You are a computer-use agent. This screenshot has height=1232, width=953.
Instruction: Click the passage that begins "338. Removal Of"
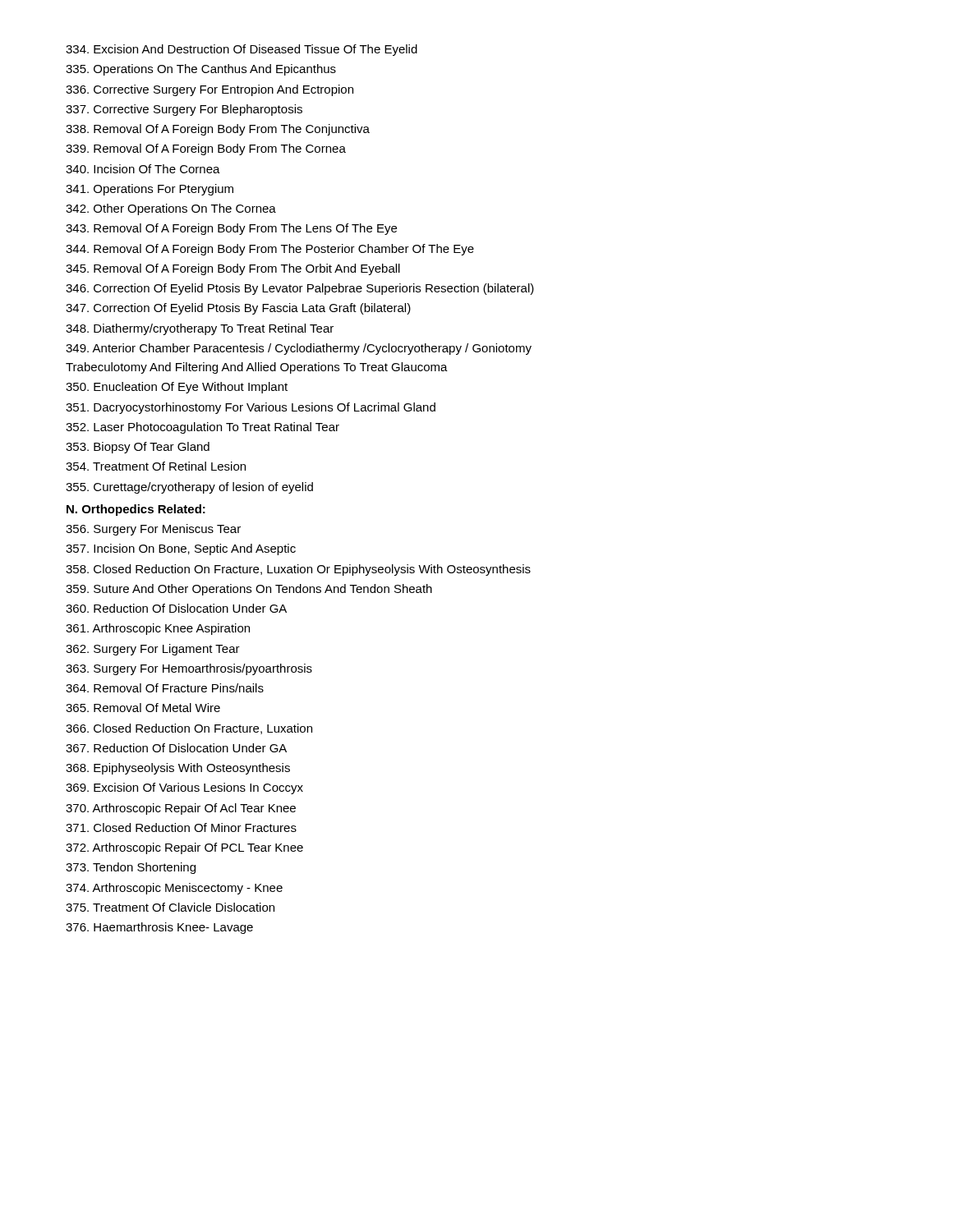[218, 130]
